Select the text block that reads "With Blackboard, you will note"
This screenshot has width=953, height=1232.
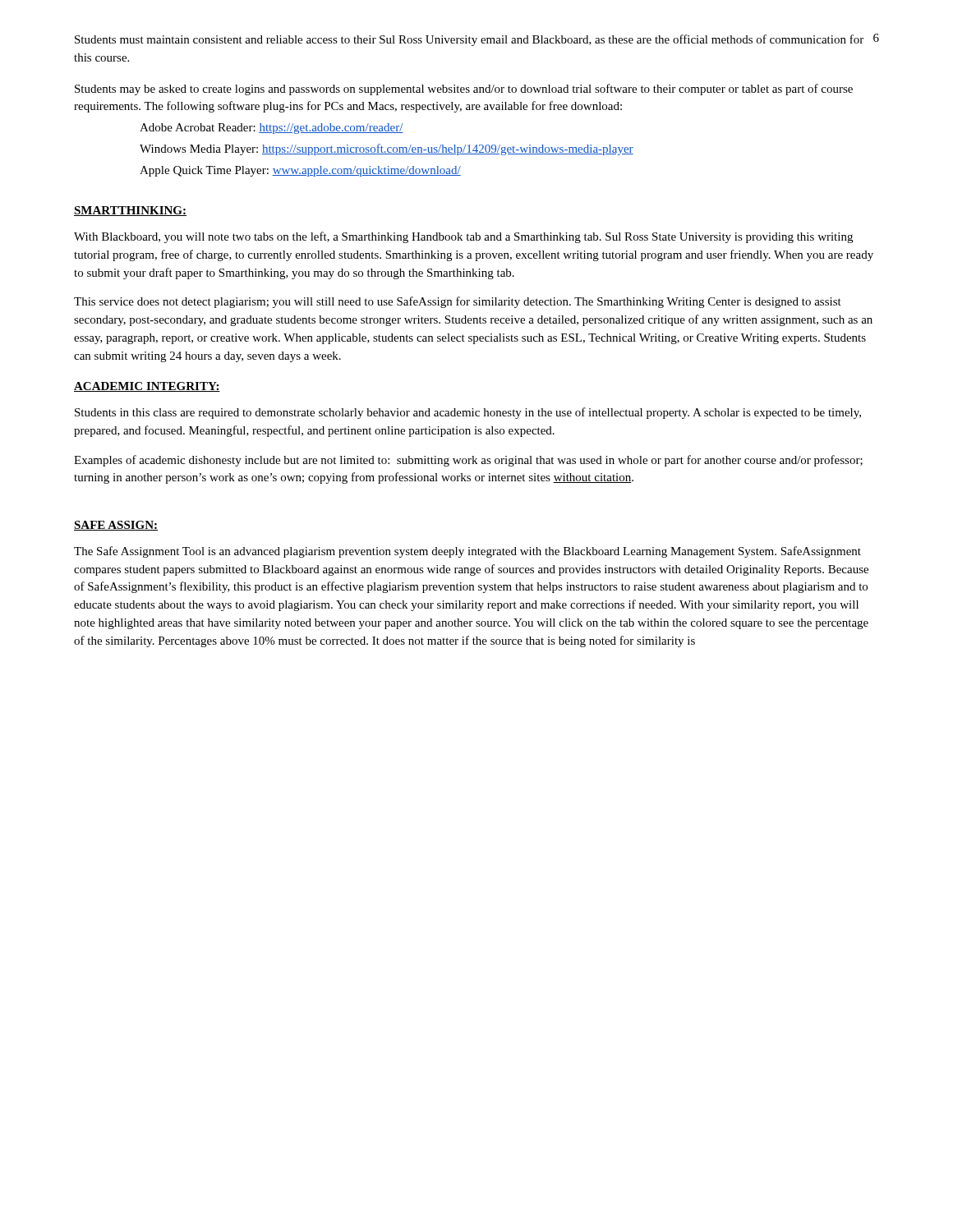point(474,254)
